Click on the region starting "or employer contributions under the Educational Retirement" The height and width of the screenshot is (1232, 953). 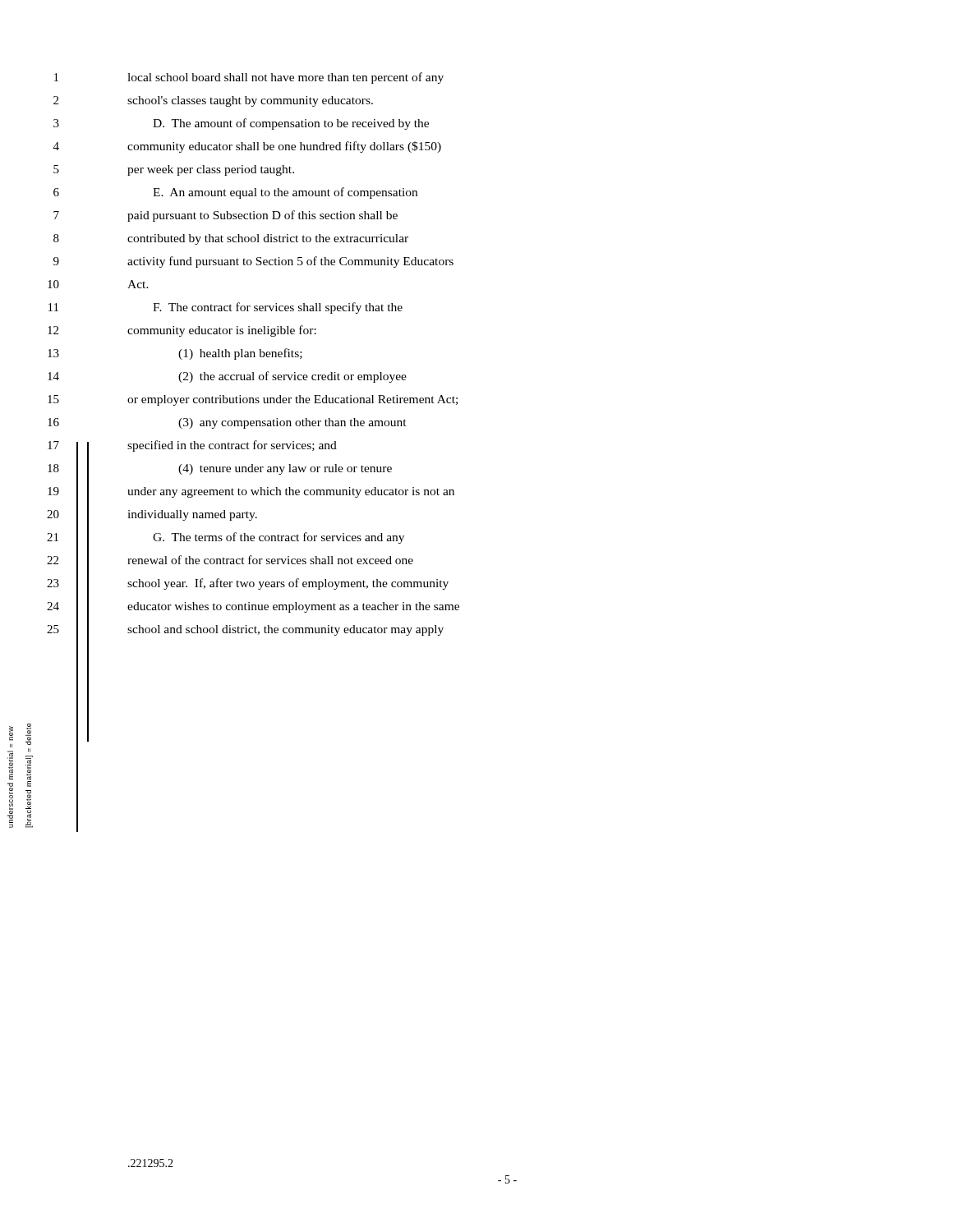(293, 399)
